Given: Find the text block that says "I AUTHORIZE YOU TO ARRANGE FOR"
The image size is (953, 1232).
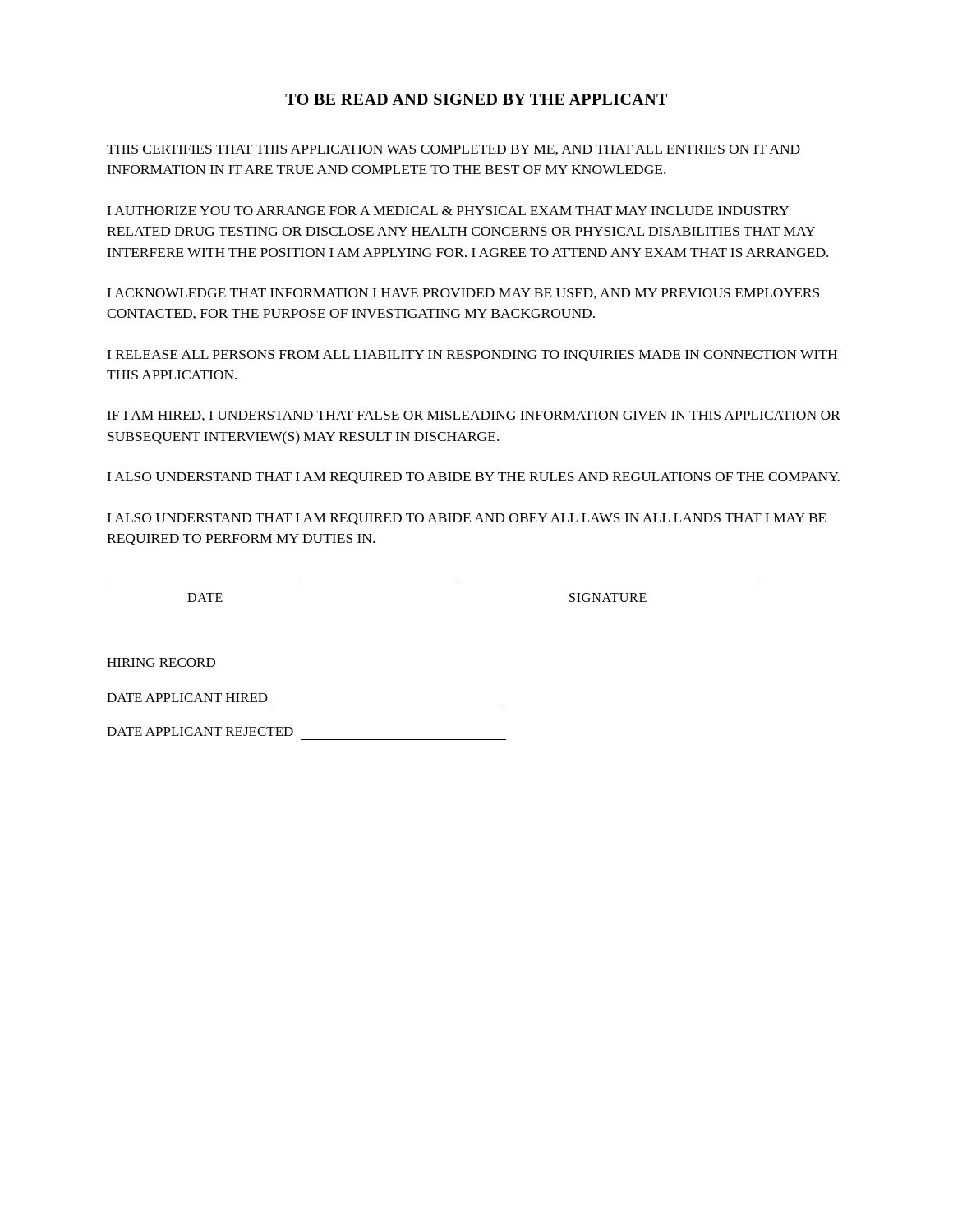Looking at the screenshot, I should point(468,231).
